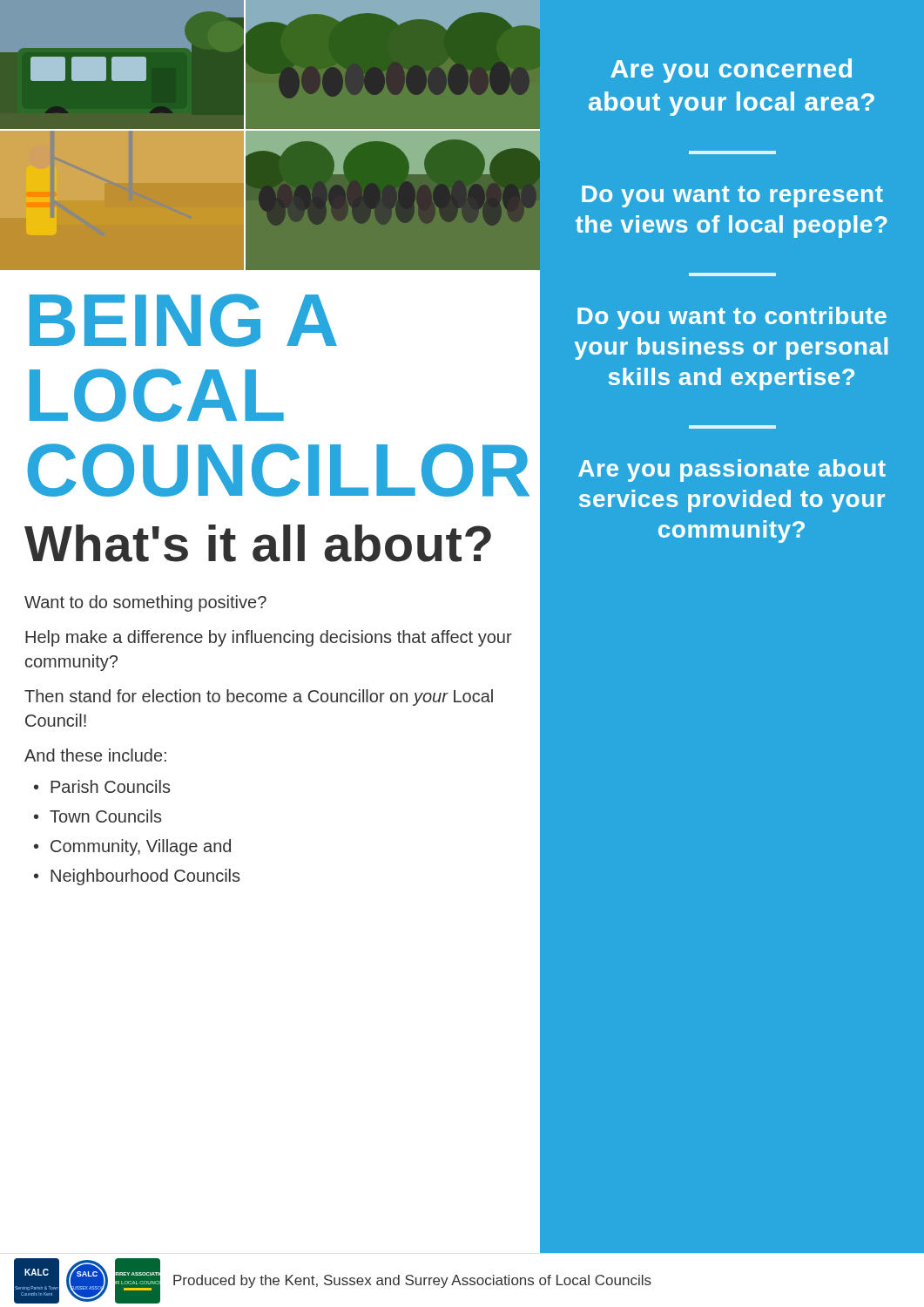Locate the passage starting "Then stand for election"
This screenshot has height=1307, width=924.
270,708
